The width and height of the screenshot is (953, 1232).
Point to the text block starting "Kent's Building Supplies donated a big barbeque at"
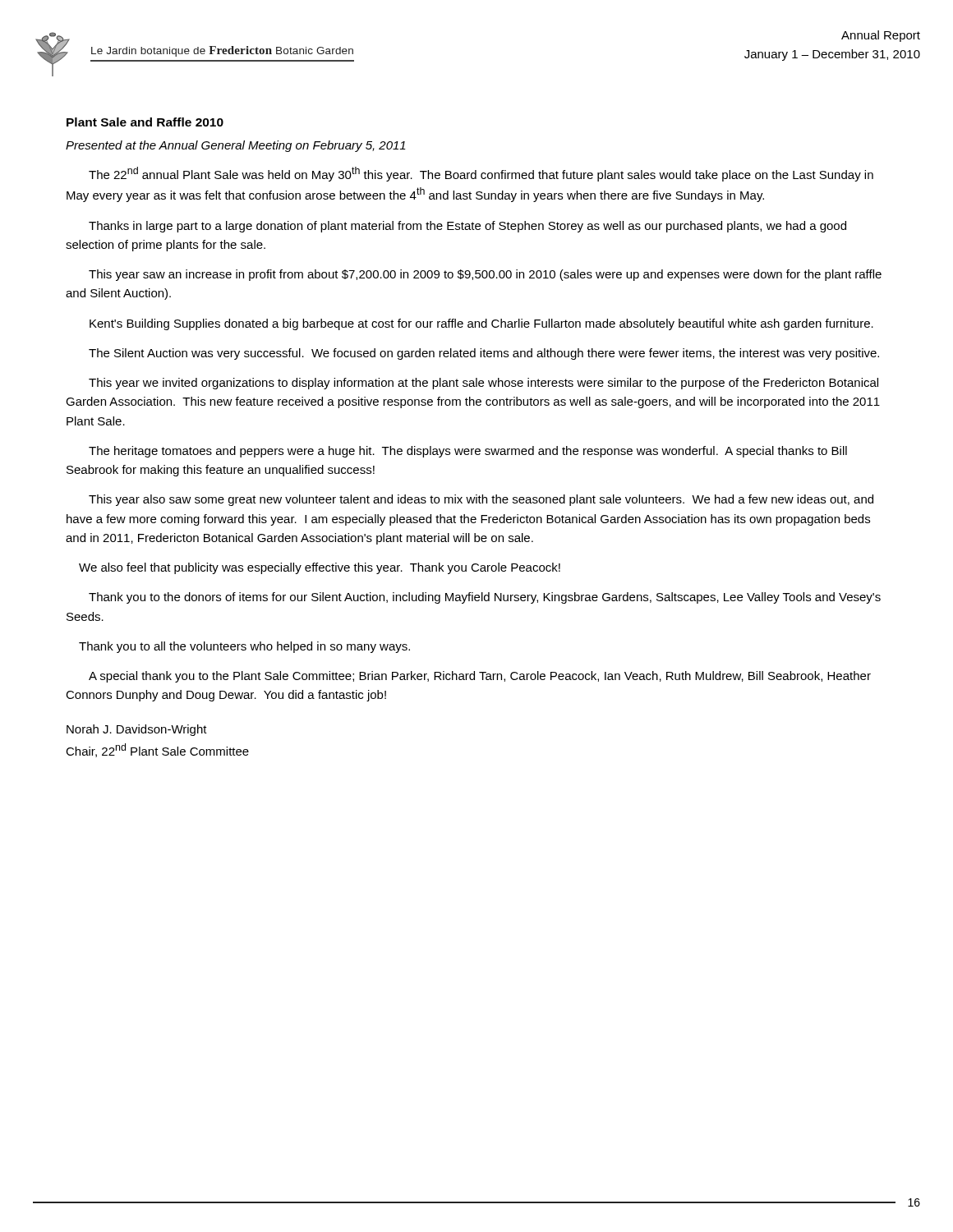pos(481,323)
